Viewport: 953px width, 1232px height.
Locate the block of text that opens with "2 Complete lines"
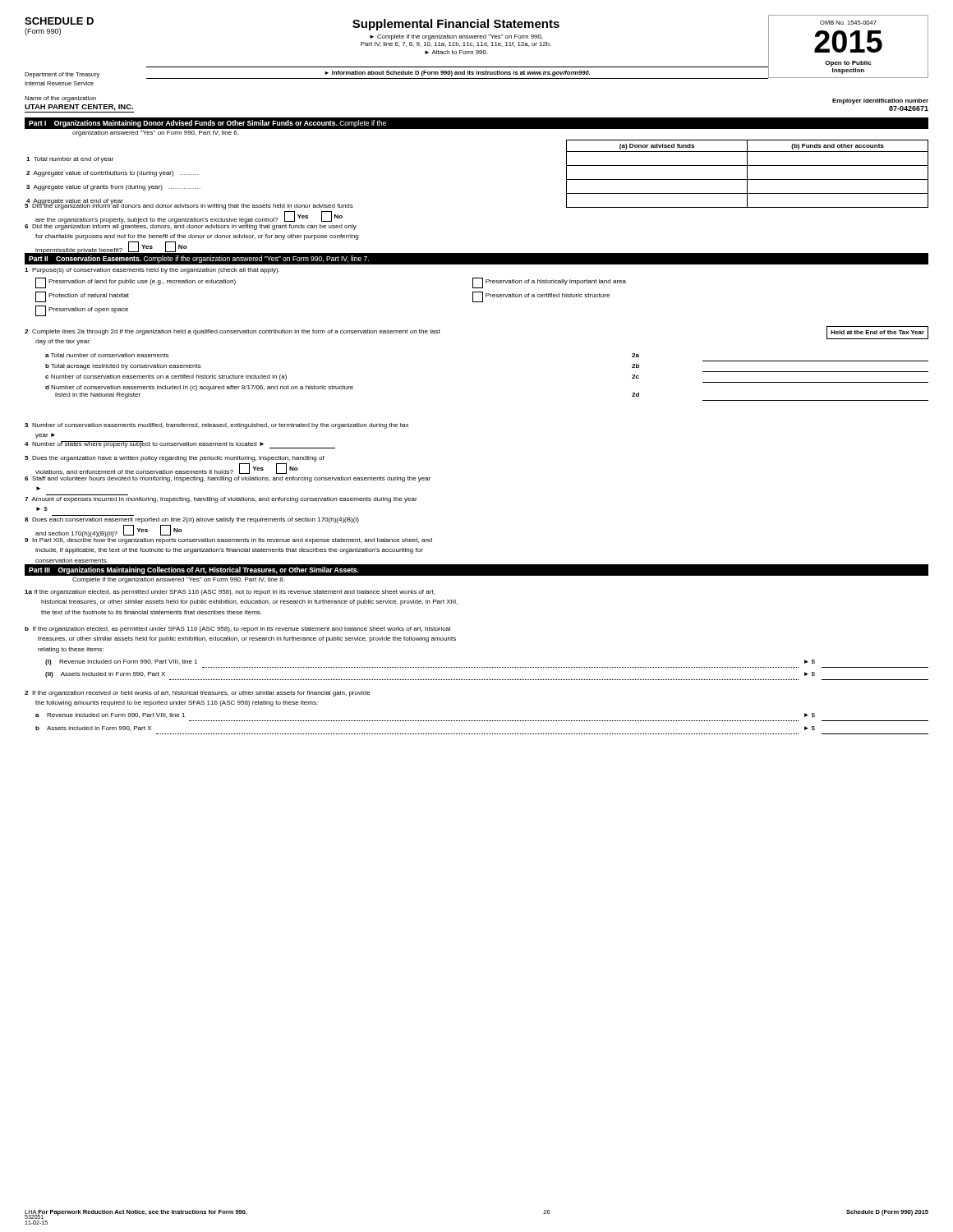click(x=84, y=333)
